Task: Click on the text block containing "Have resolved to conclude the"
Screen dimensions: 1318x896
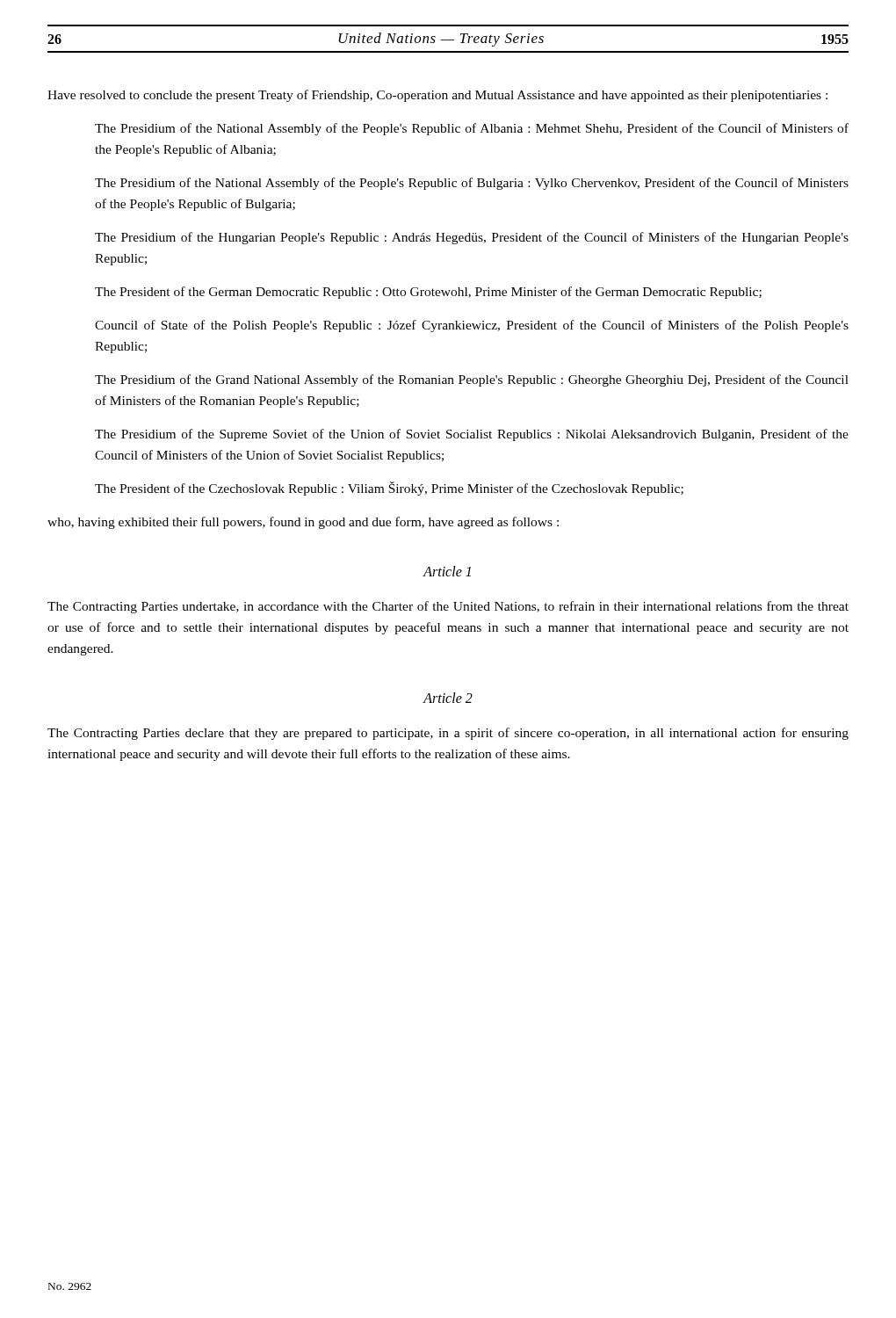Action: coord(438,94)
